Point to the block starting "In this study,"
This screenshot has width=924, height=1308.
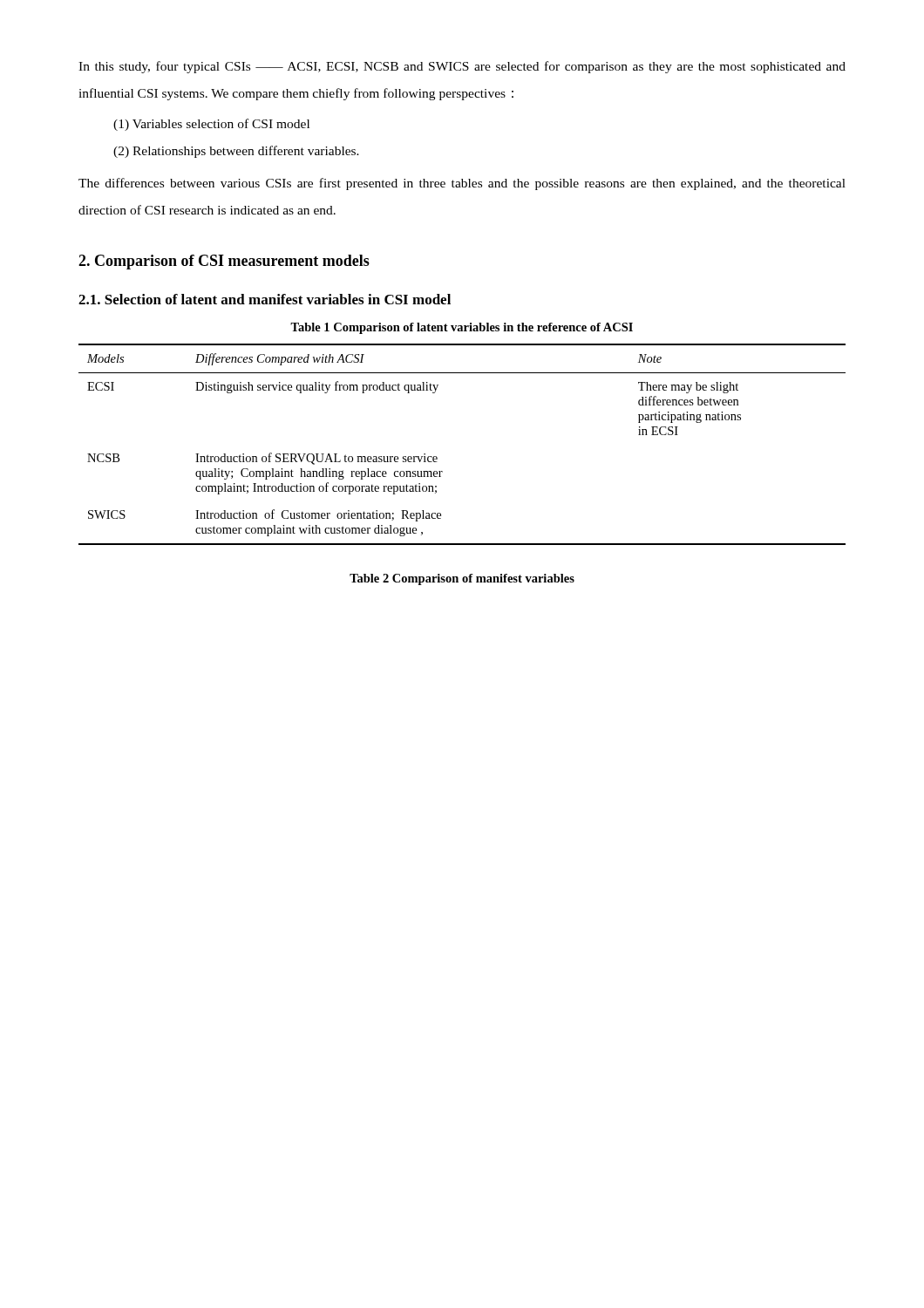tap(462, 79)
